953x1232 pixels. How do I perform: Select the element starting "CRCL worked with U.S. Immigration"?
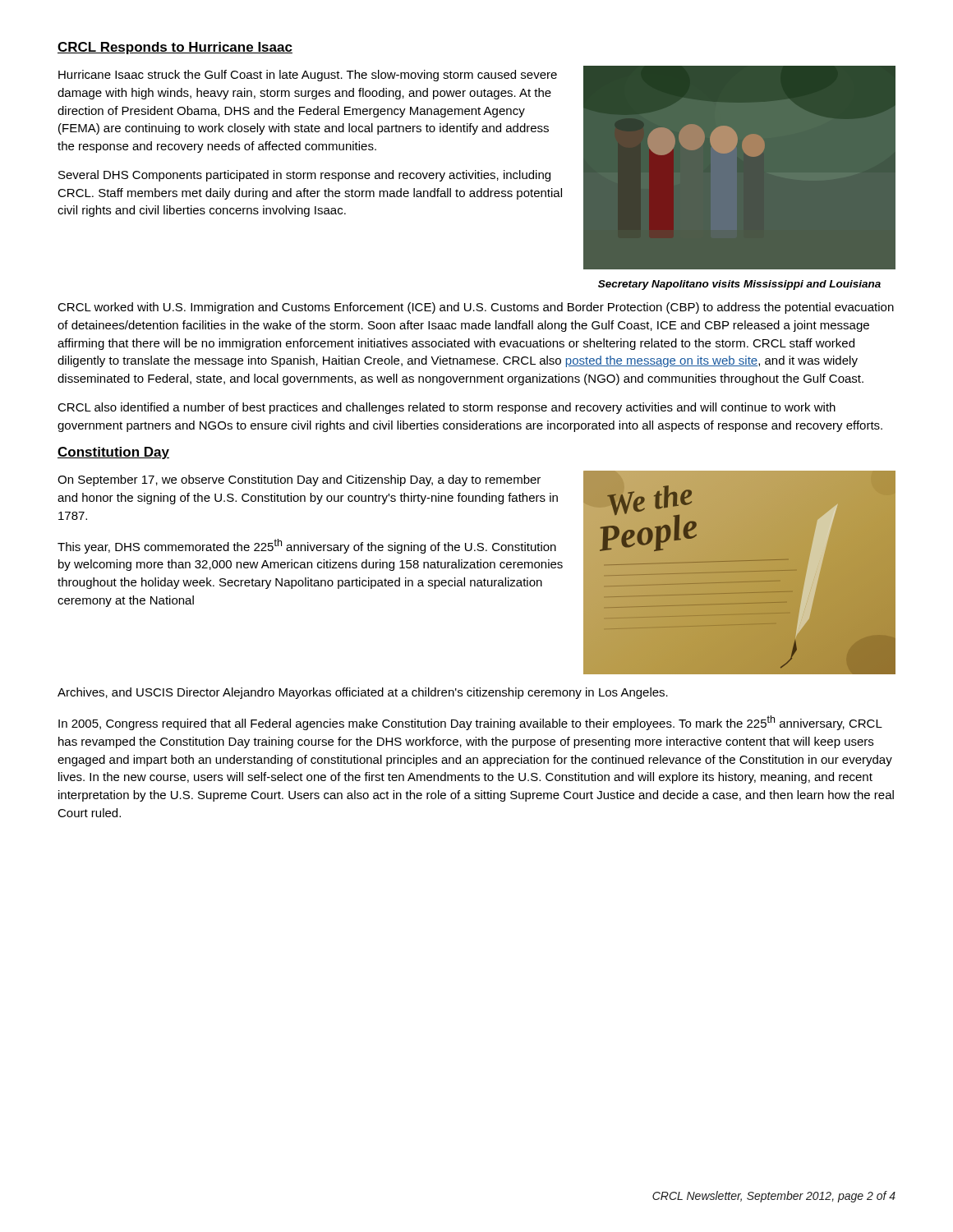(476, 342)
